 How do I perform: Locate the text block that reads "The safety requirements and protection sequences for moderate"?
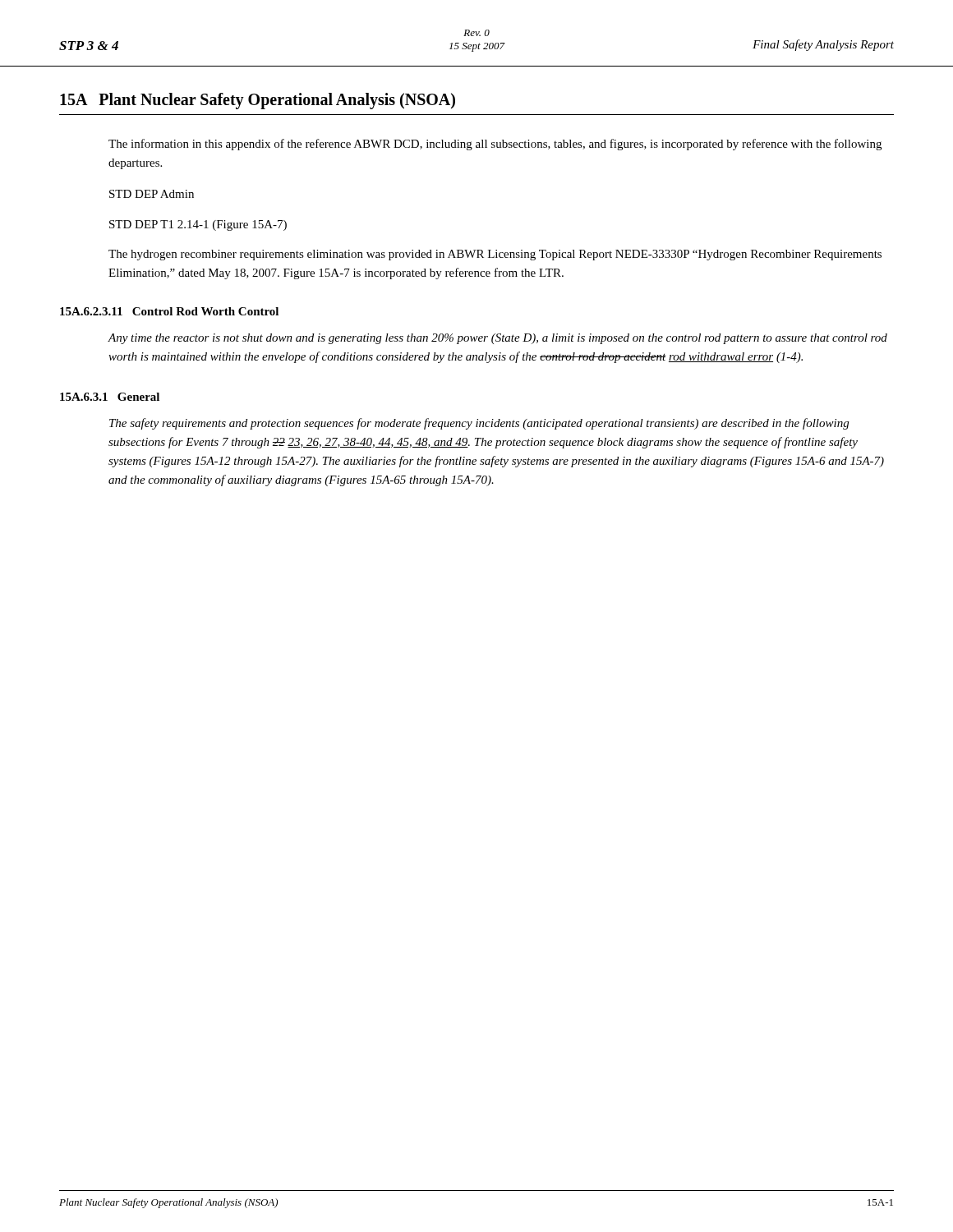(x=496, y=451)
